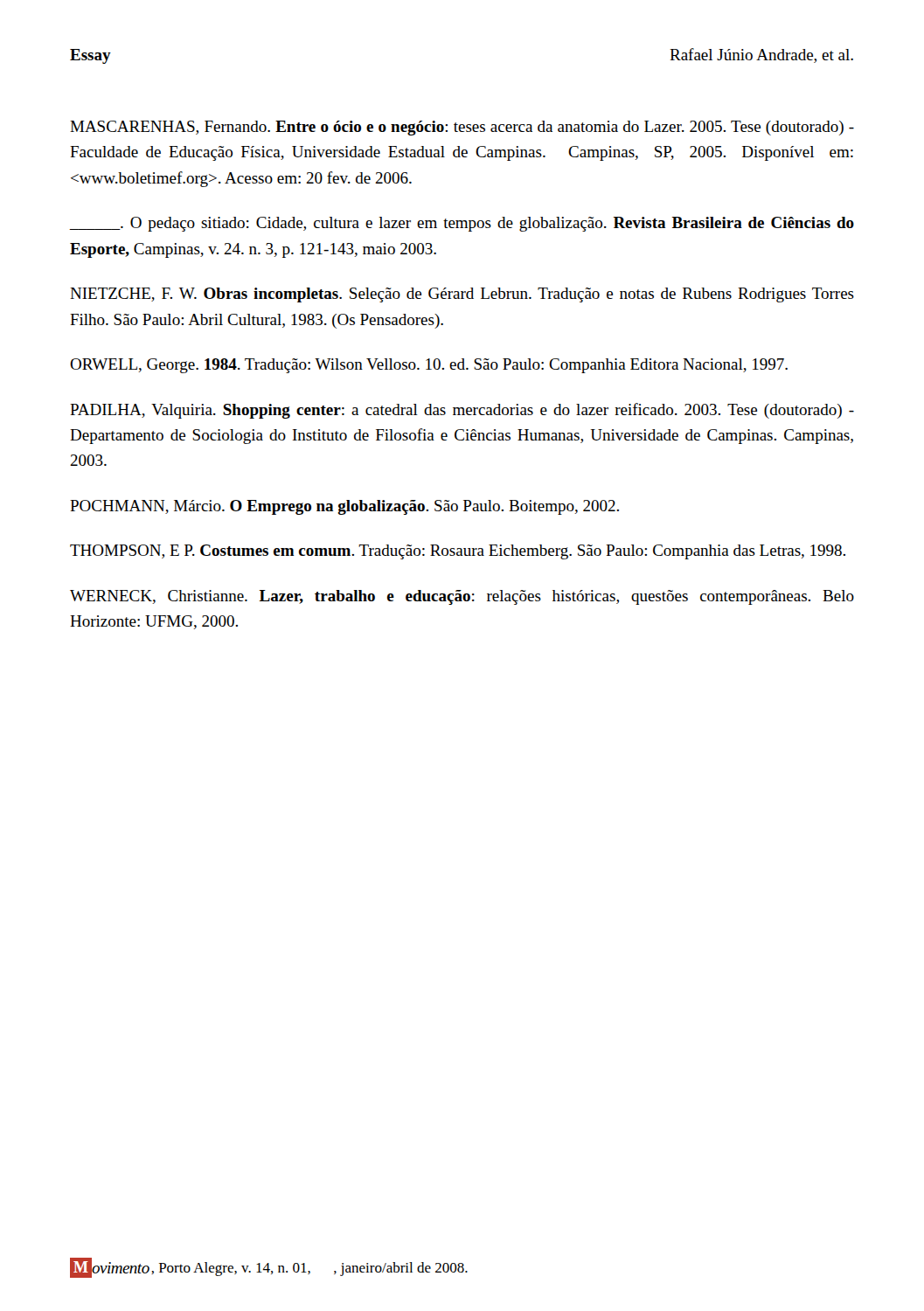
Task: Find the block on this page that starts "NIETZCHE, F. W. Obras"
Action: click(462, 306)
